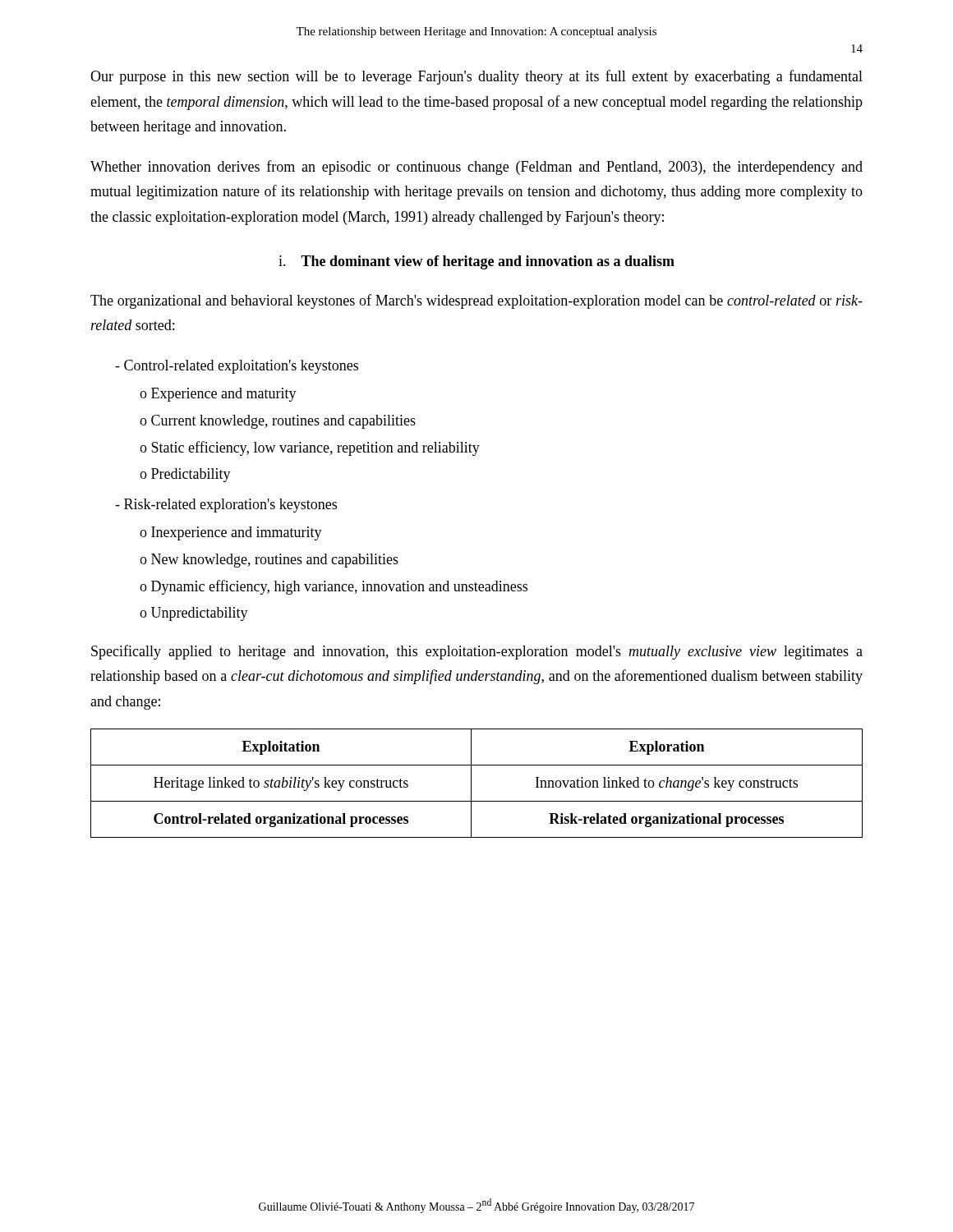This screenshot has width=953, height=1232.
Task: Navigate to the block starting "Our purpose in this"
Action: (x=476, y=102)
